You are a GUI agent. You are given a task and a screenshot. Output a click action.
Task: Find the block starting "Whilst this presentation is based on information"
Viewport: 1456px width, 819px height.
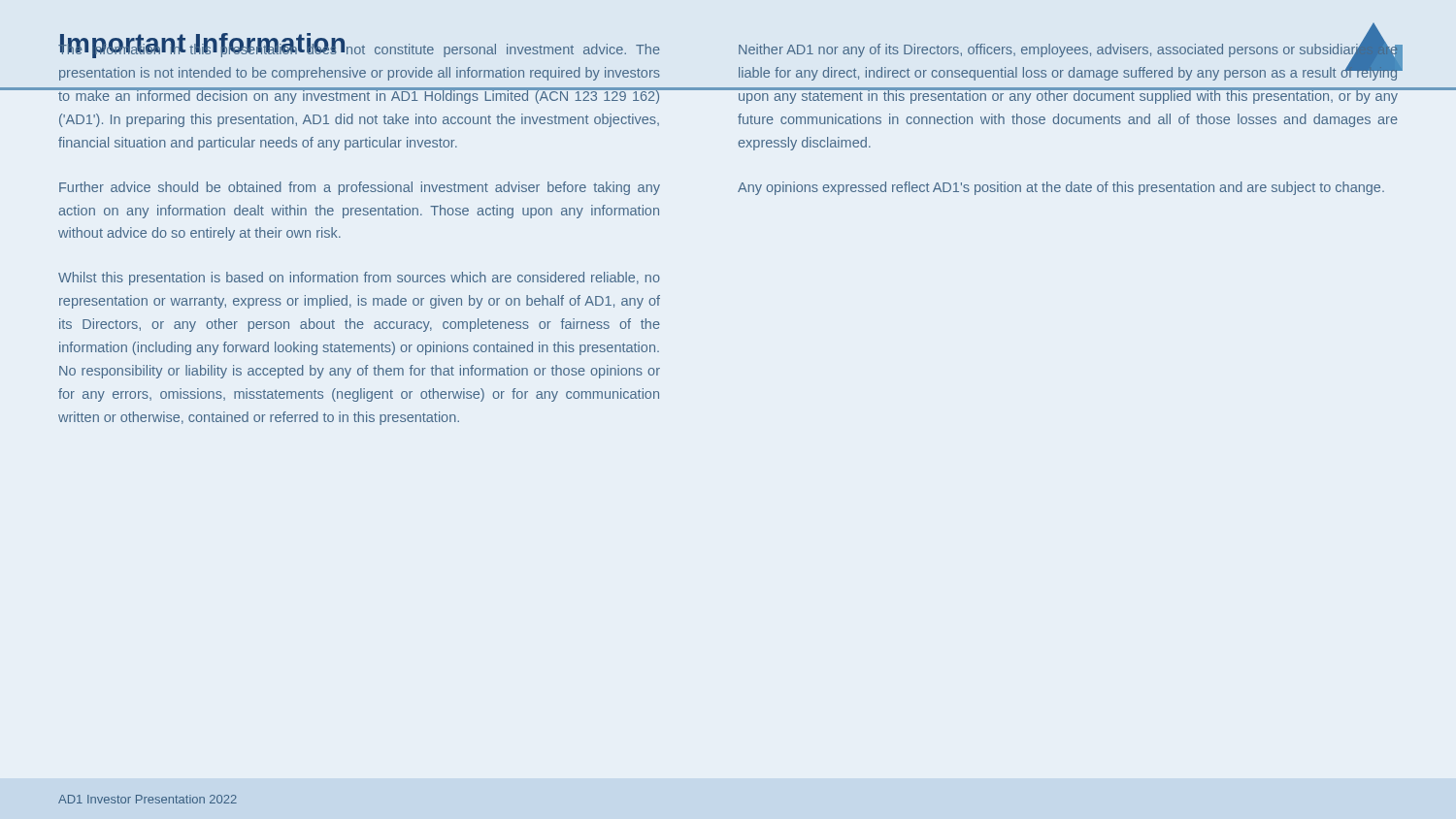pos(359,348)
